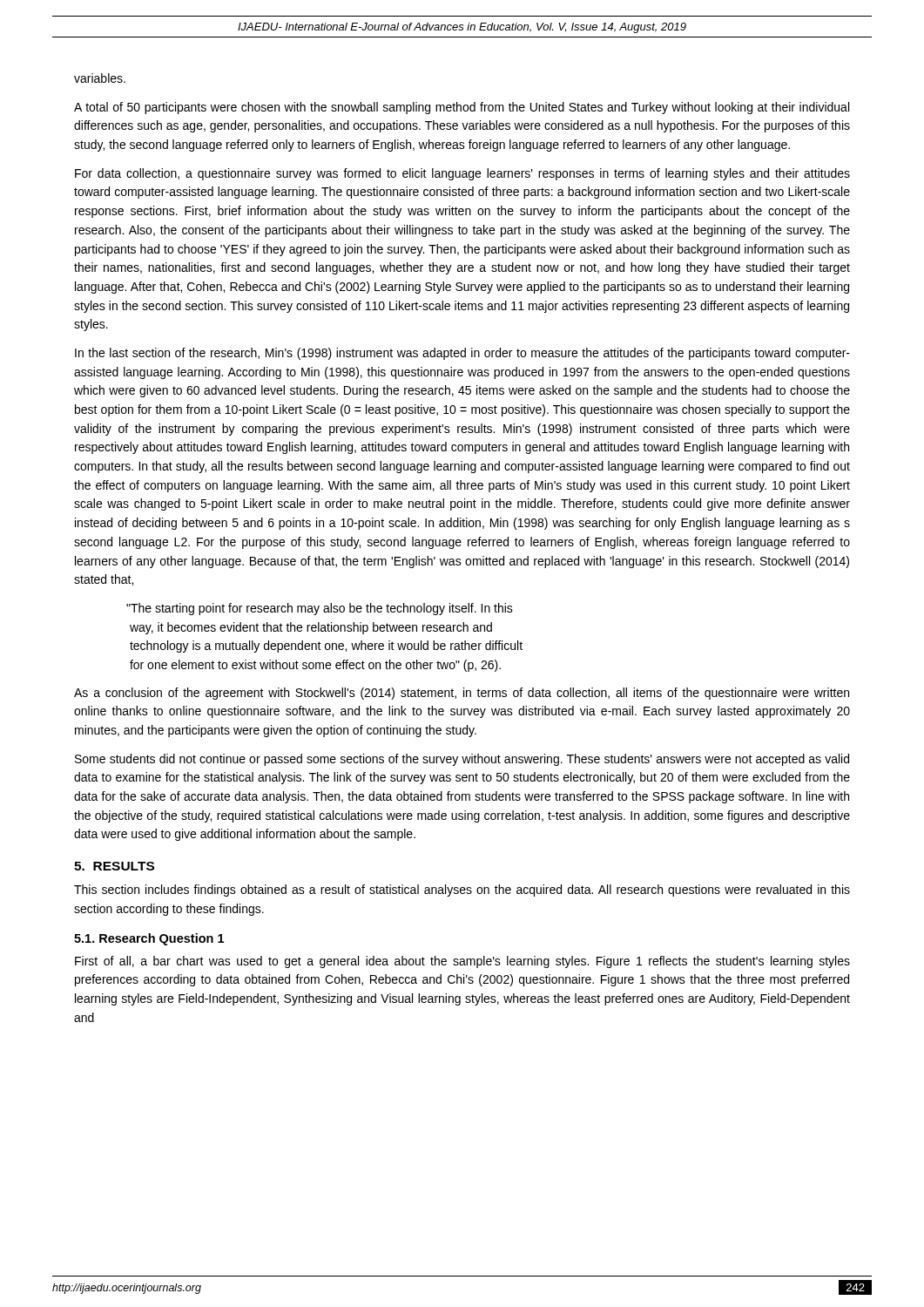Viewport: 924px width, 1307px height.
Task: Locate the text "5.1. Research Question 1"
Action: 149,938
